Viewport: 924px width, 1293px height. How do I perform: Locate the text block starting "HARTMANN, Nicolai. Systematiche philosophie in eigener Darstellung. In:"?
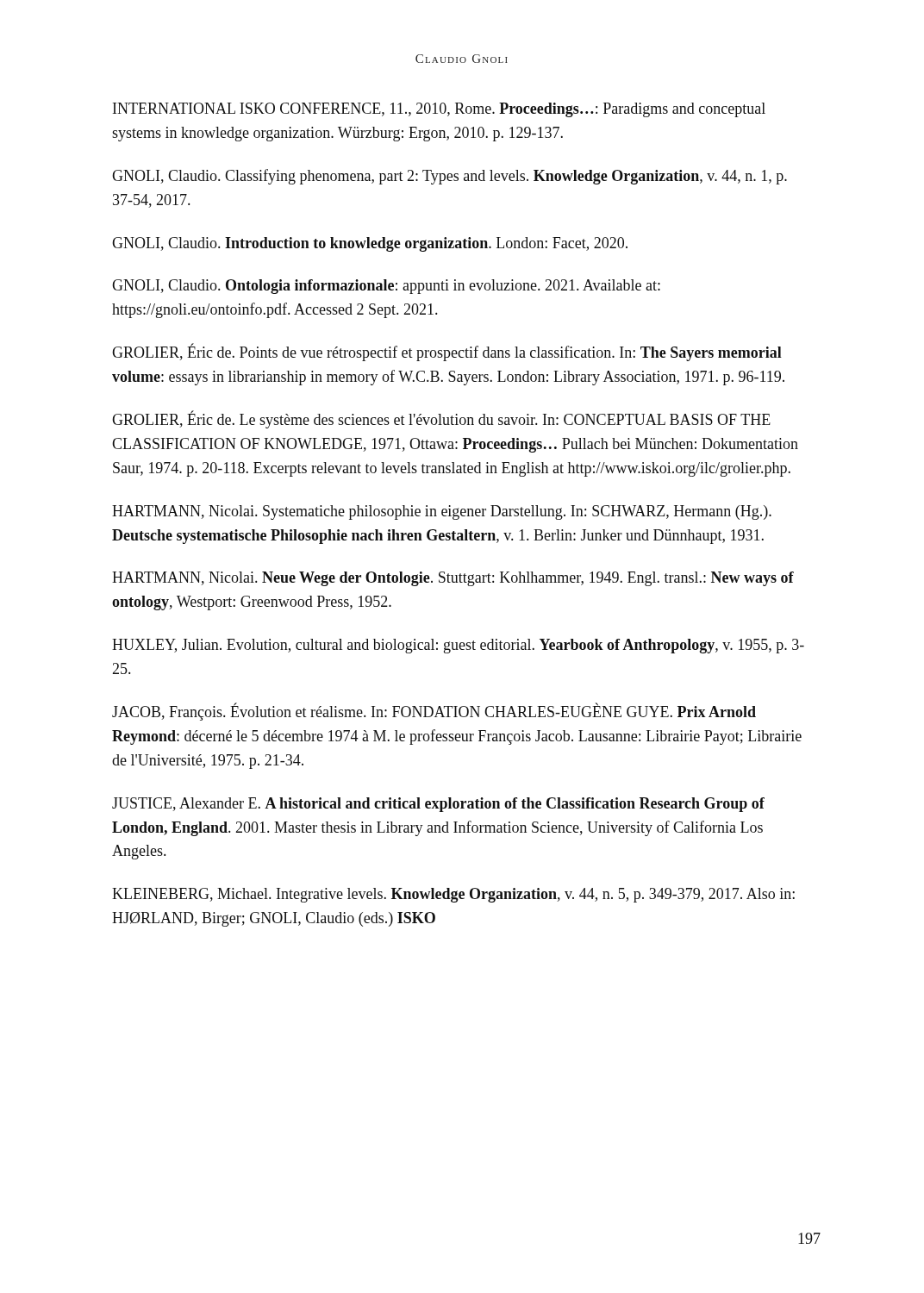pyautogui.click(x=442, y=523)
